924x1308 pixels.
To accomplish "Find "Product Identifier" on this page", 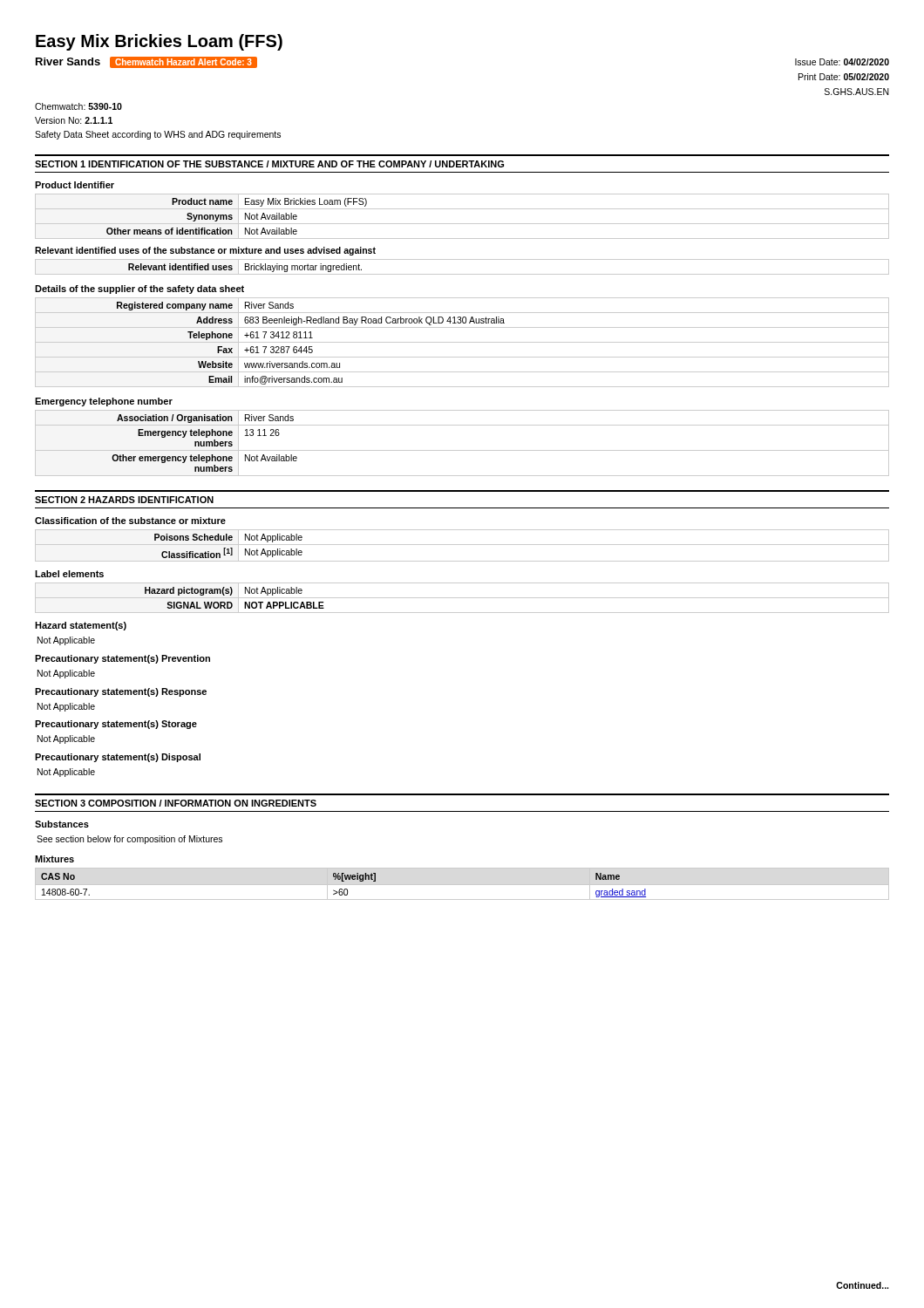I will click(x=75, y=185).
